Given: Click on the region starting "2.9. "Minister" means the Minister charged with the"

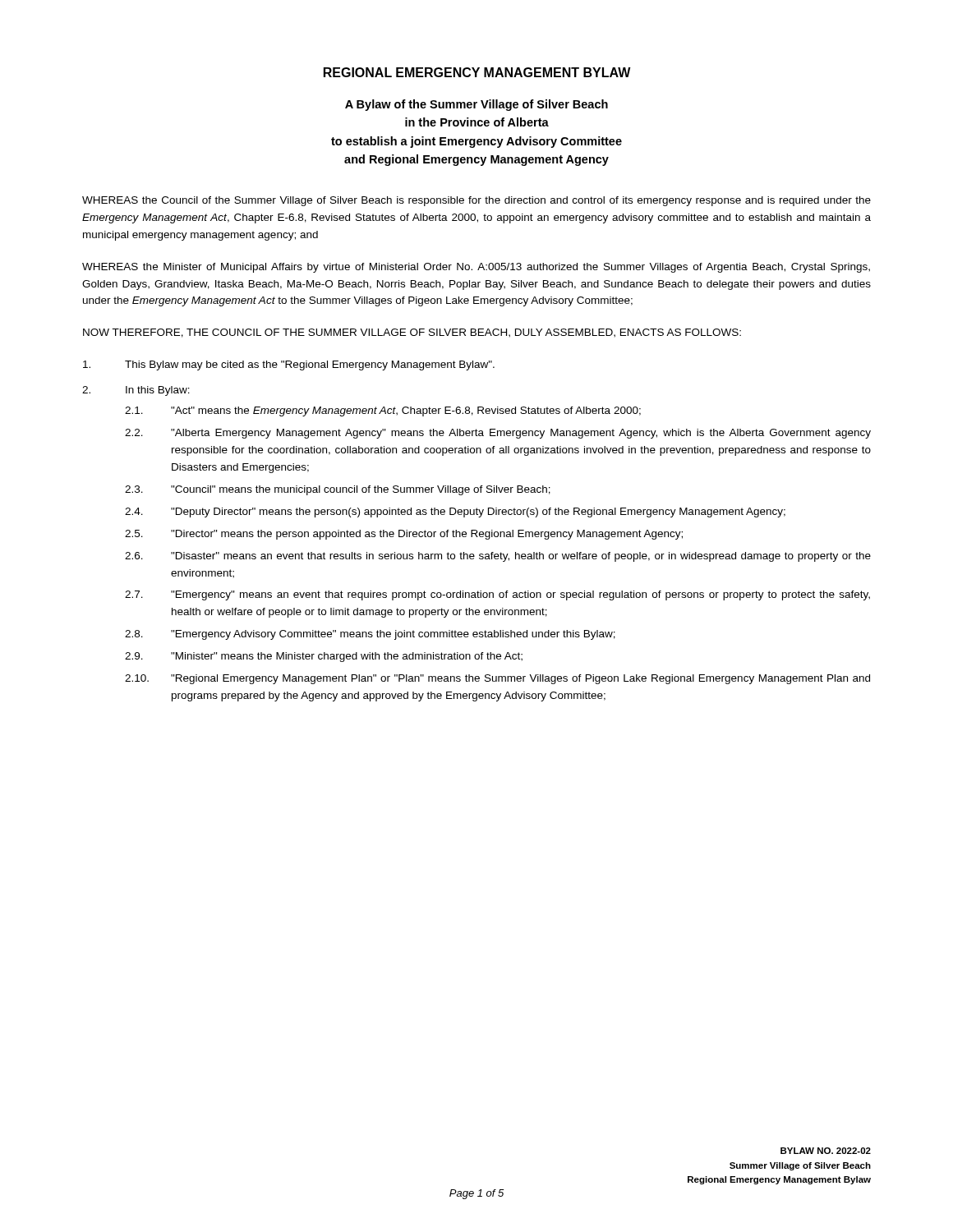Looking at the screenshot, I should (498, 657).
